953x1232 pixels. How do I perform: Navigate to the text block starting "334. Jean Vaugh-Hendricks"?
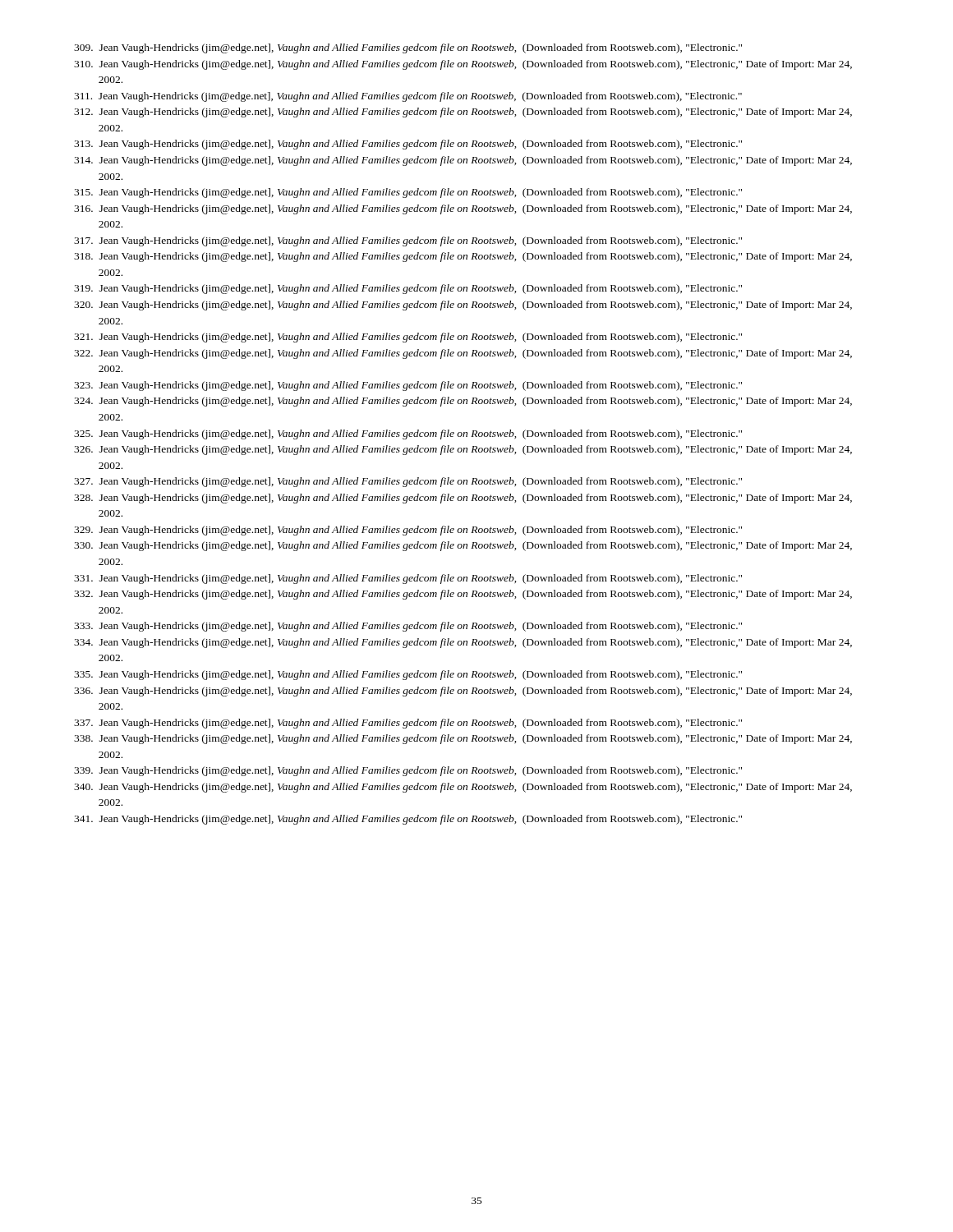coord(463,650)
